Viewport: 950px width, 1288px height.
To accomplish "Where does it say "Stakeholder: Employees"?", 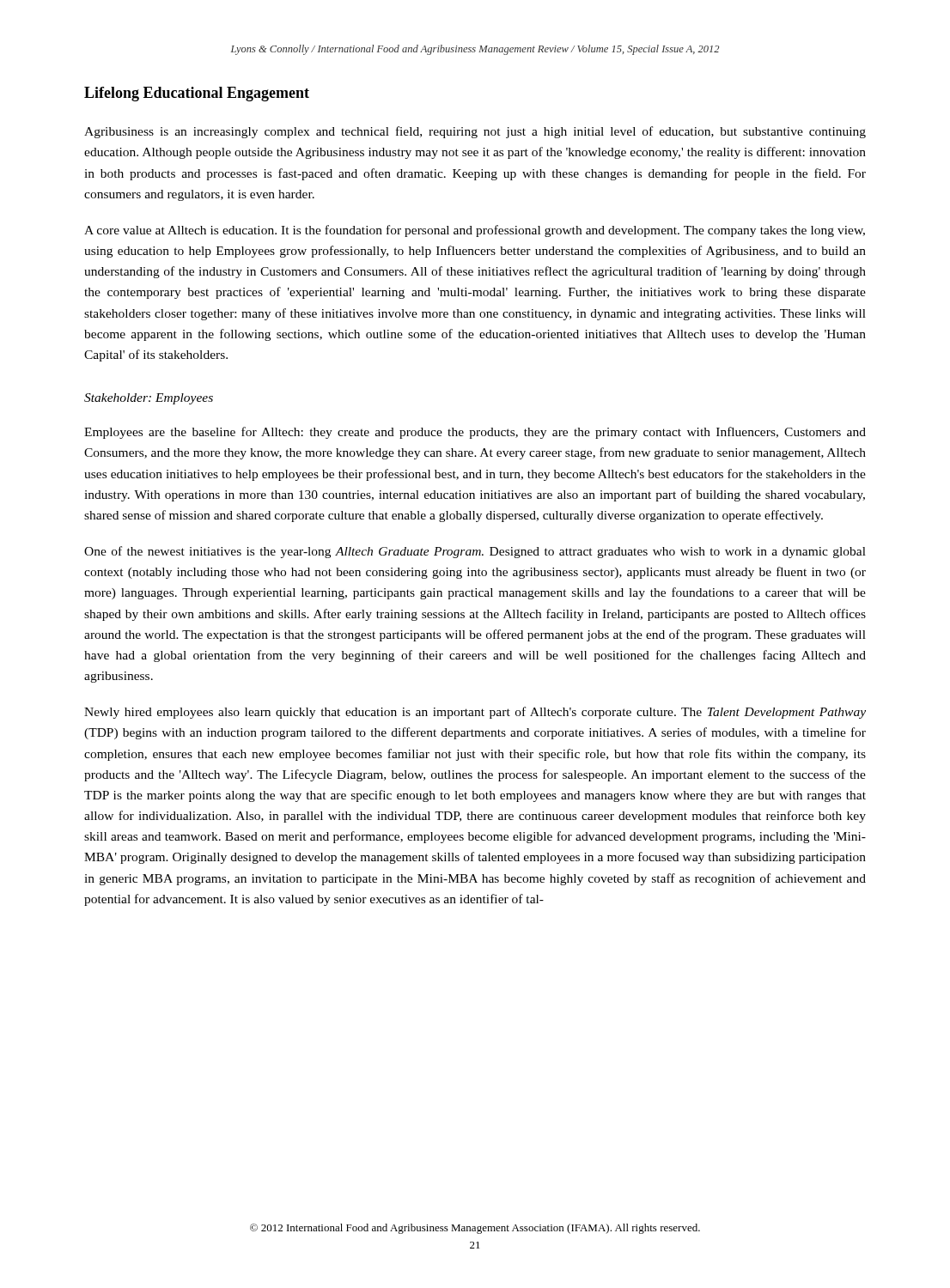I will pyautogui.click(x=149, y=397).
